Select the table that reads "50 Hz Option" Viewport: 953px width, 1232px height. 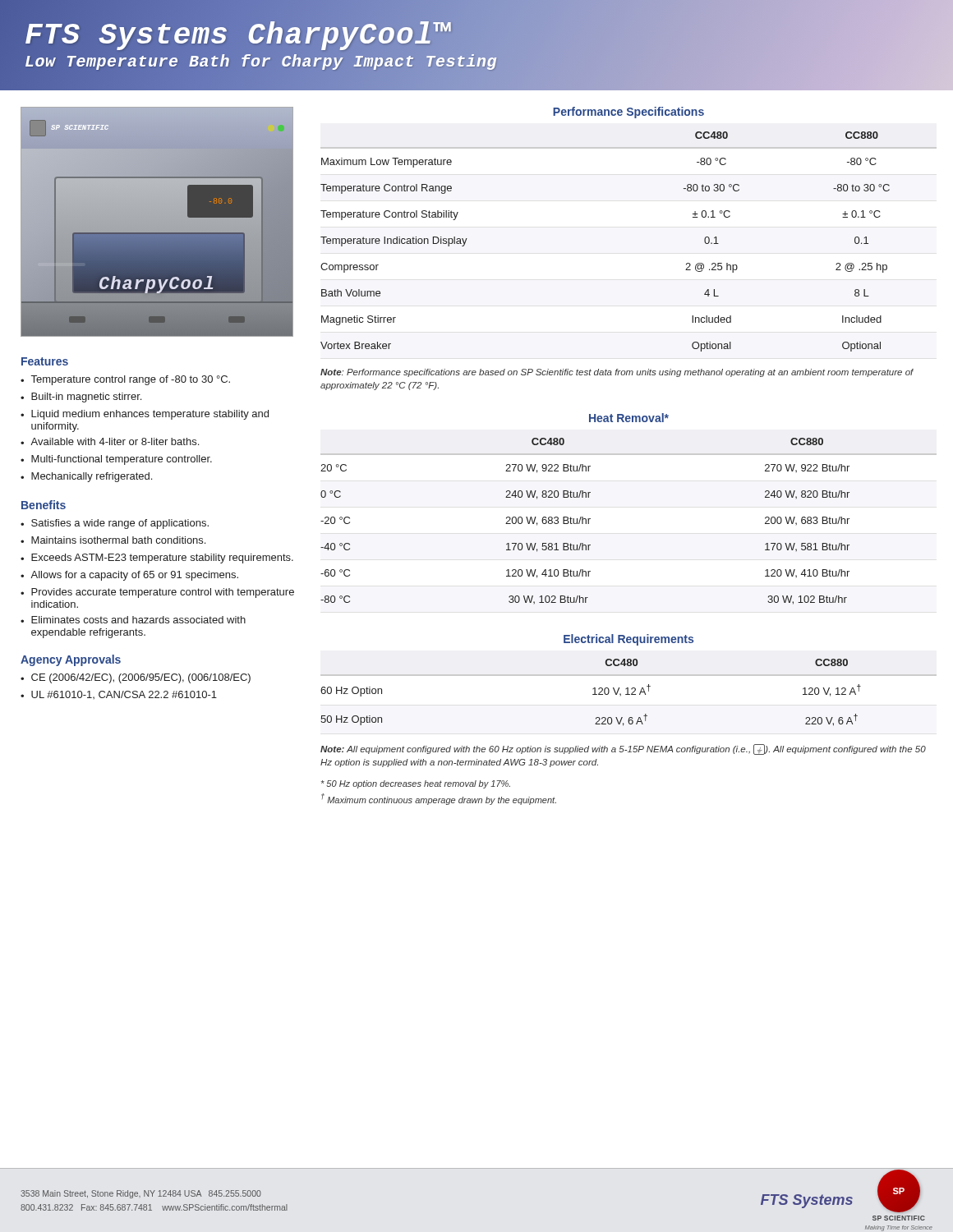(629, 692)
